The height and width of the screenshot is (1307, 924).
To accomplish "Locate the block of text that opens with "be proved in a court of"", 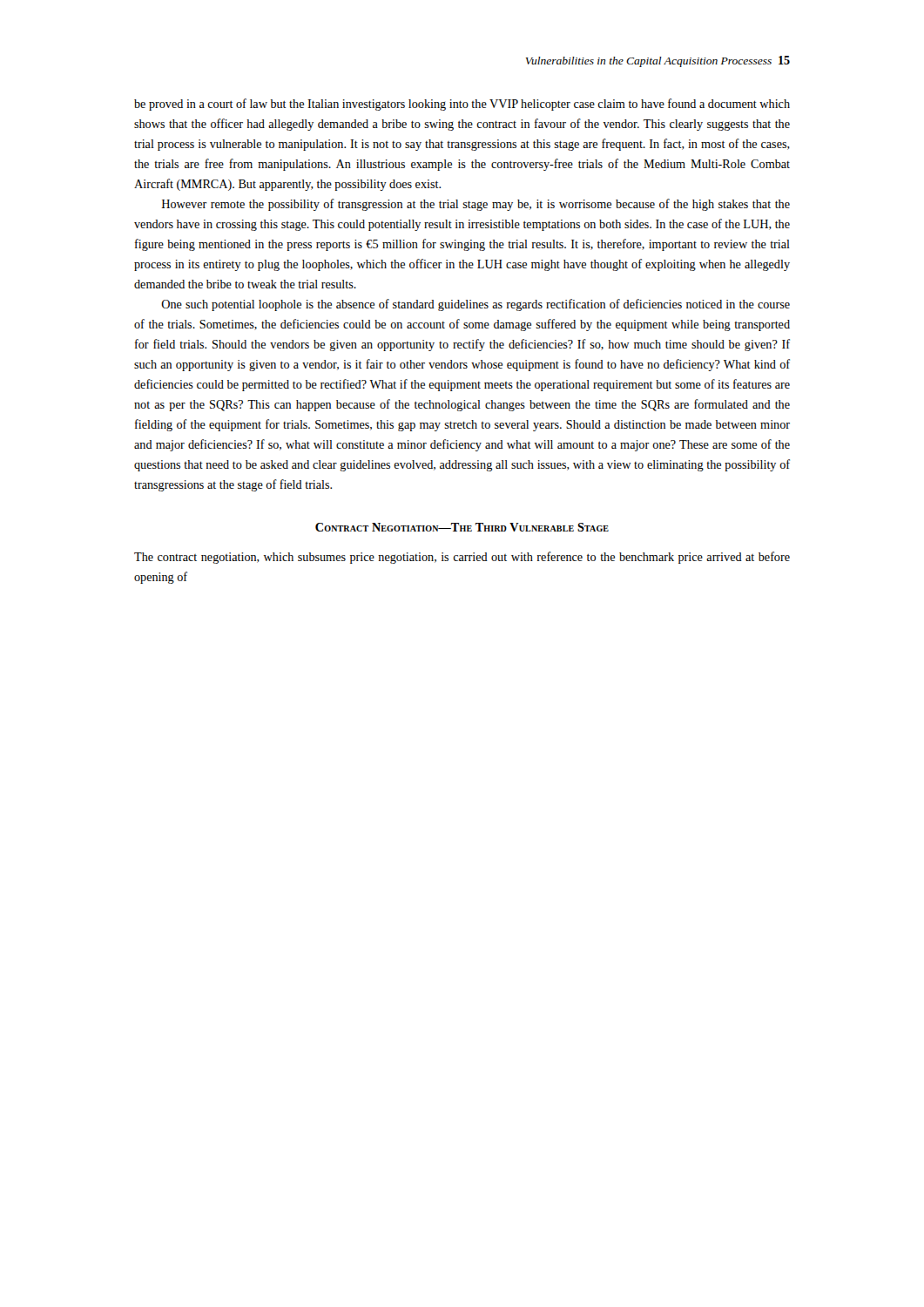I will 462,144.
